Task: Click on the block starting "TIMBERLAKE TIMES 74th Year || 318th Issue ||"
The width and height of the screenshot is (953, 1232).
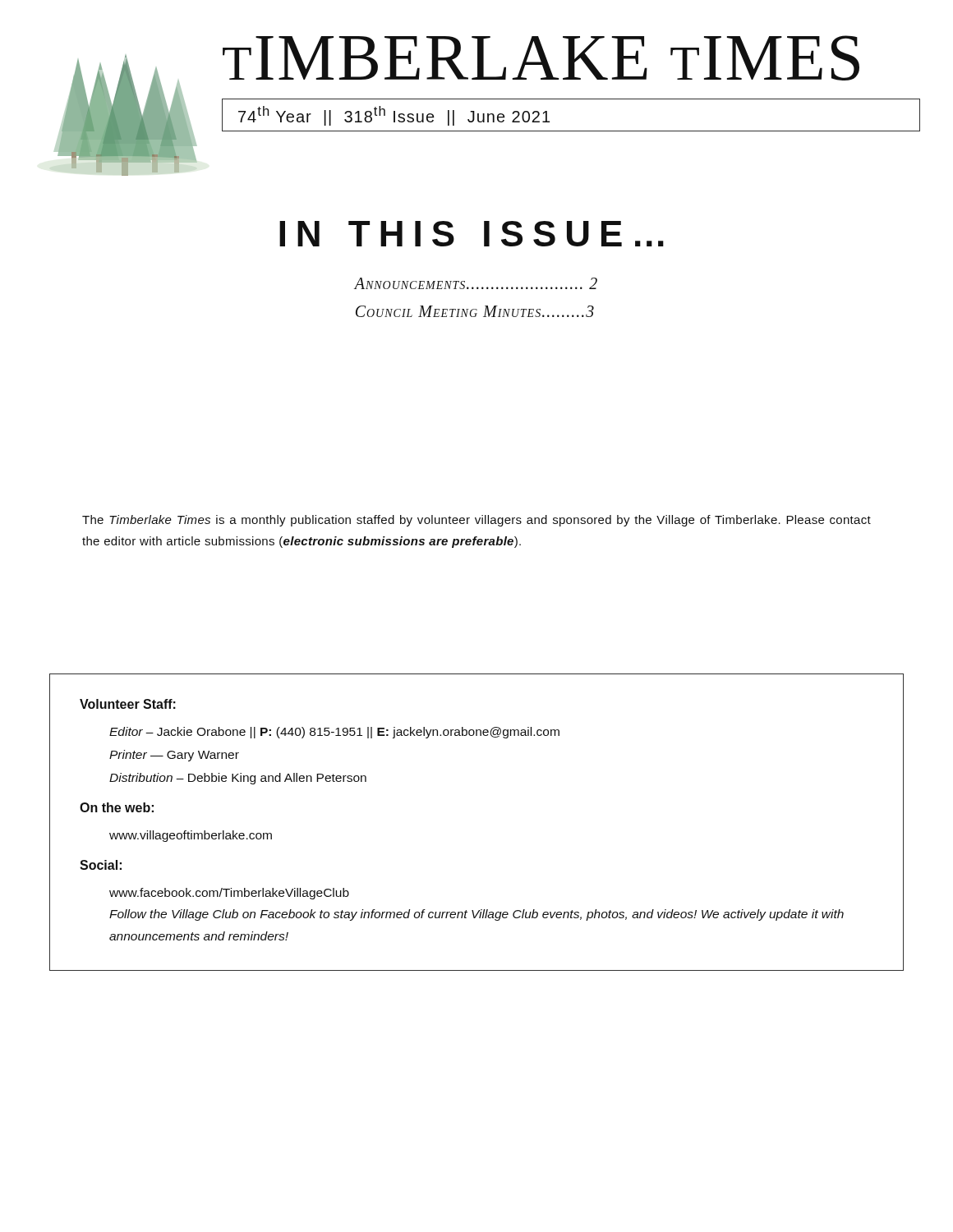Action: (x=571, y=78)
